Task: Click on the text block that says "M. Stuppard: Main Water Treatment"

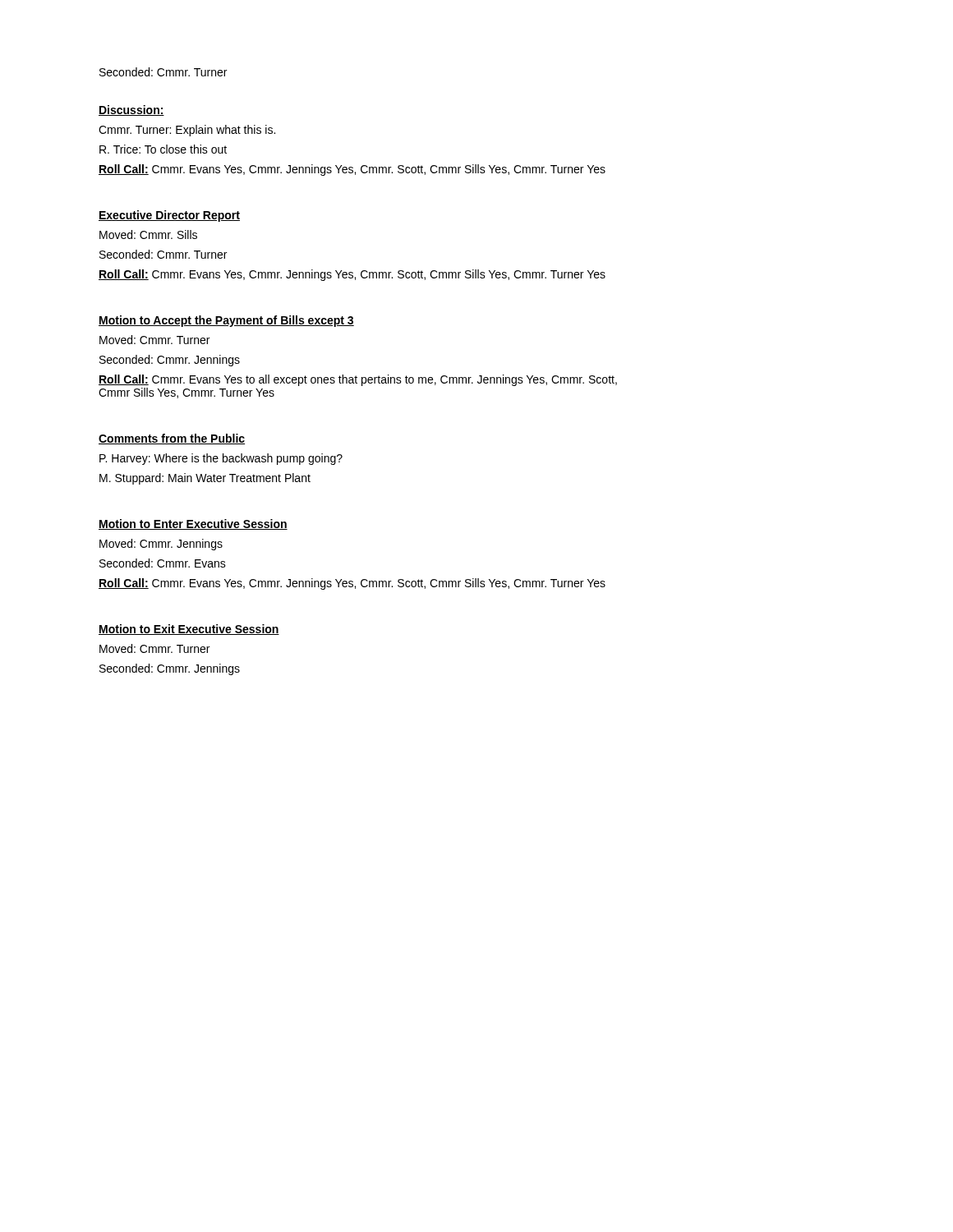Action: point(204,478)
